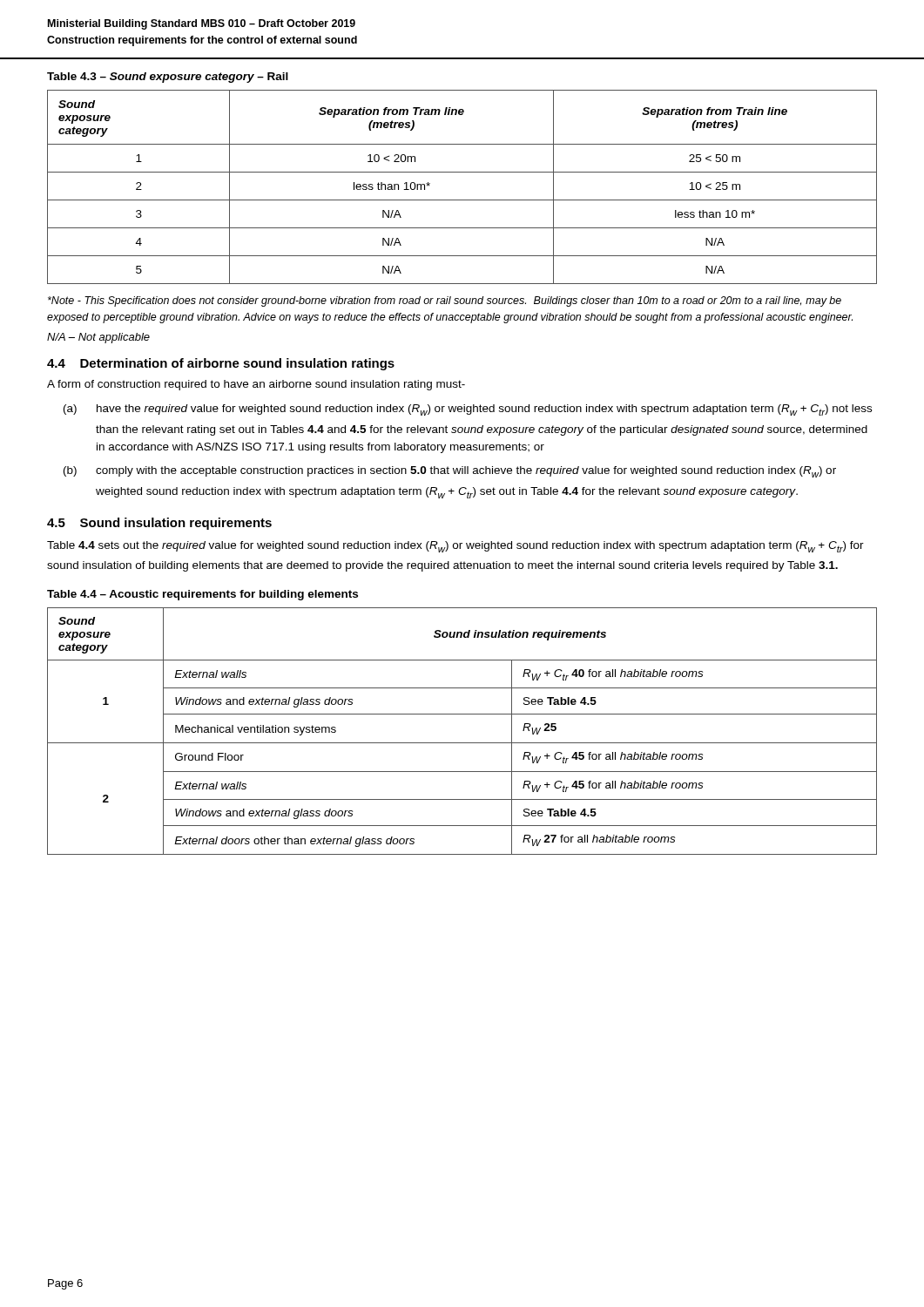
Task: Select the block starting "Note - This"
Action: click(x=451, y=309)
